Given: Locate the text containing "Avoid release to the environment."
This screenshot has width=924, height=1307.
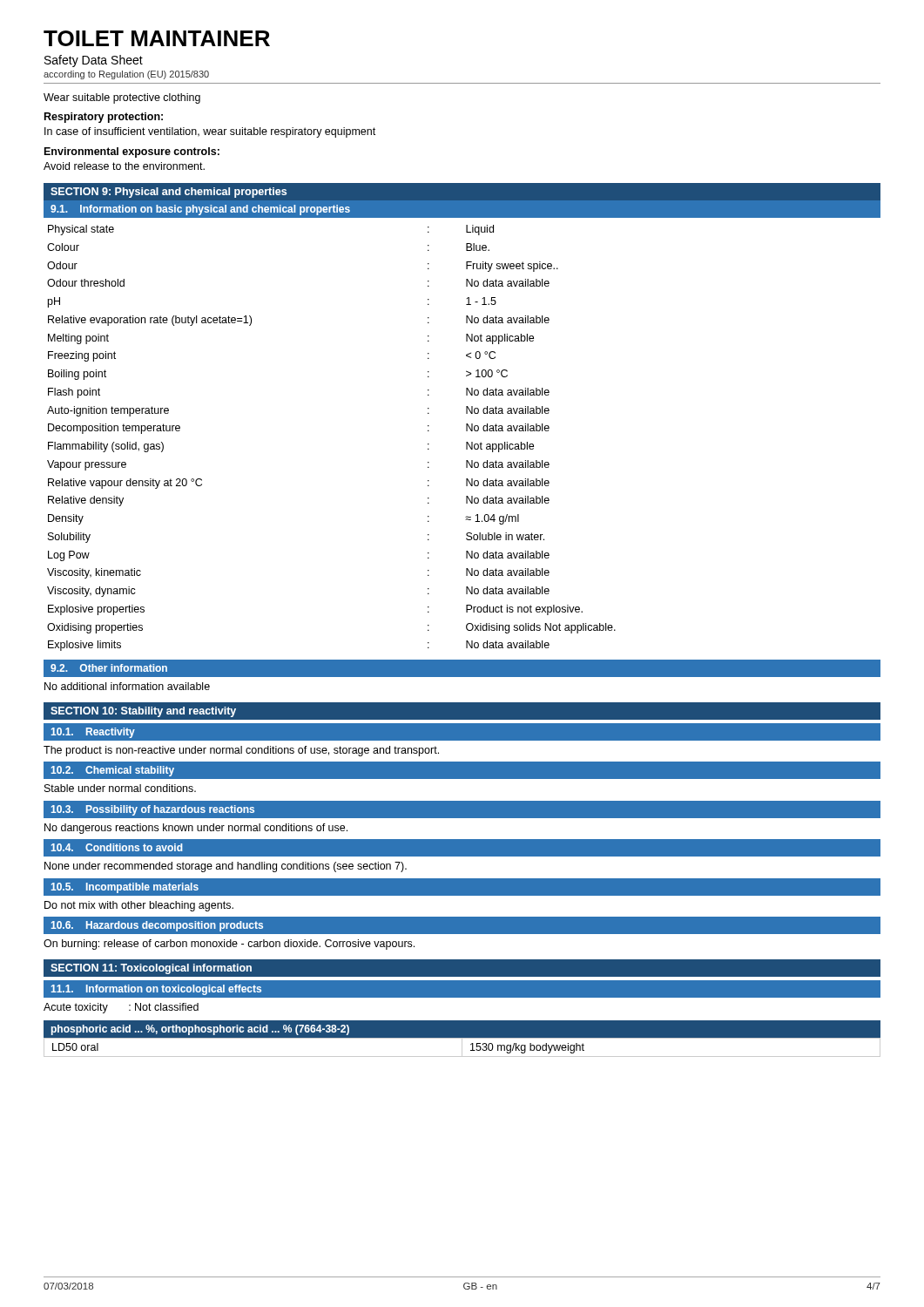Looking at the screenshot, I should (125, 166).
